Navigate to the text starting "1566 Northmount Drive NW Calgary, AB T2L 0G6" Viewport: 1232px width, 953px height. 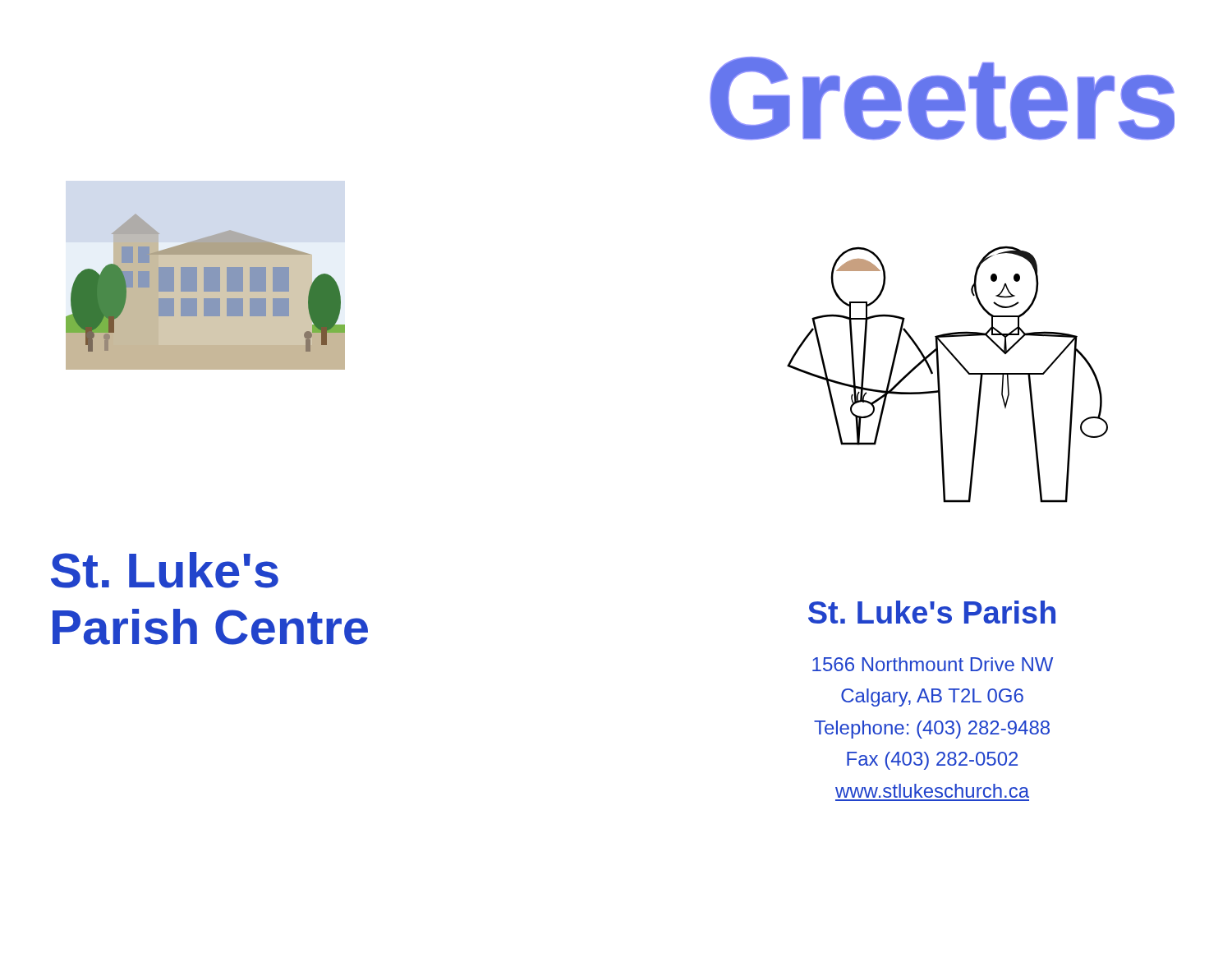pyautogui.click(x=932, y=728)
